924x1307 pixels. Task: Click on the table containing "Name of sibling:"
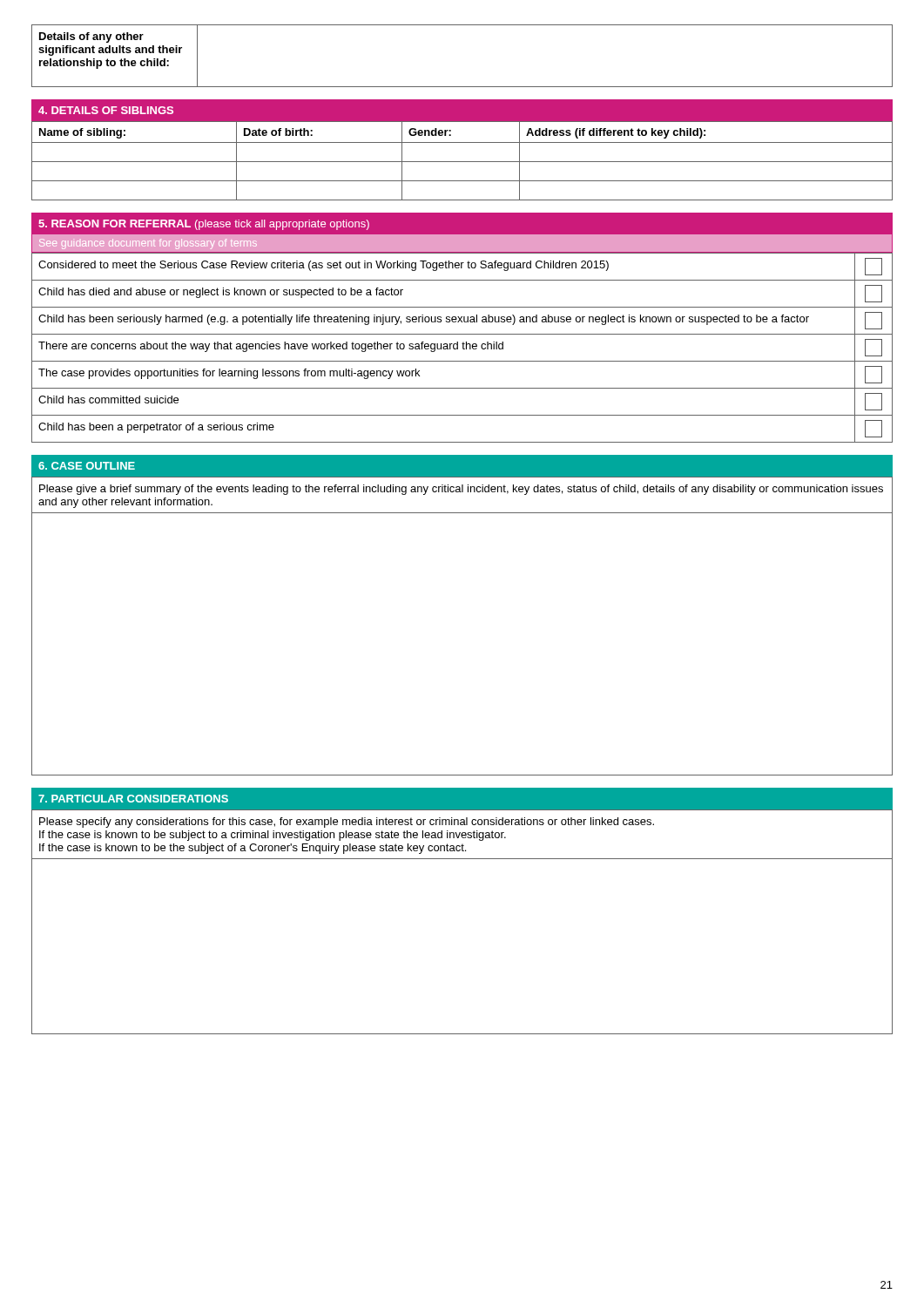[x=462, y=161]
